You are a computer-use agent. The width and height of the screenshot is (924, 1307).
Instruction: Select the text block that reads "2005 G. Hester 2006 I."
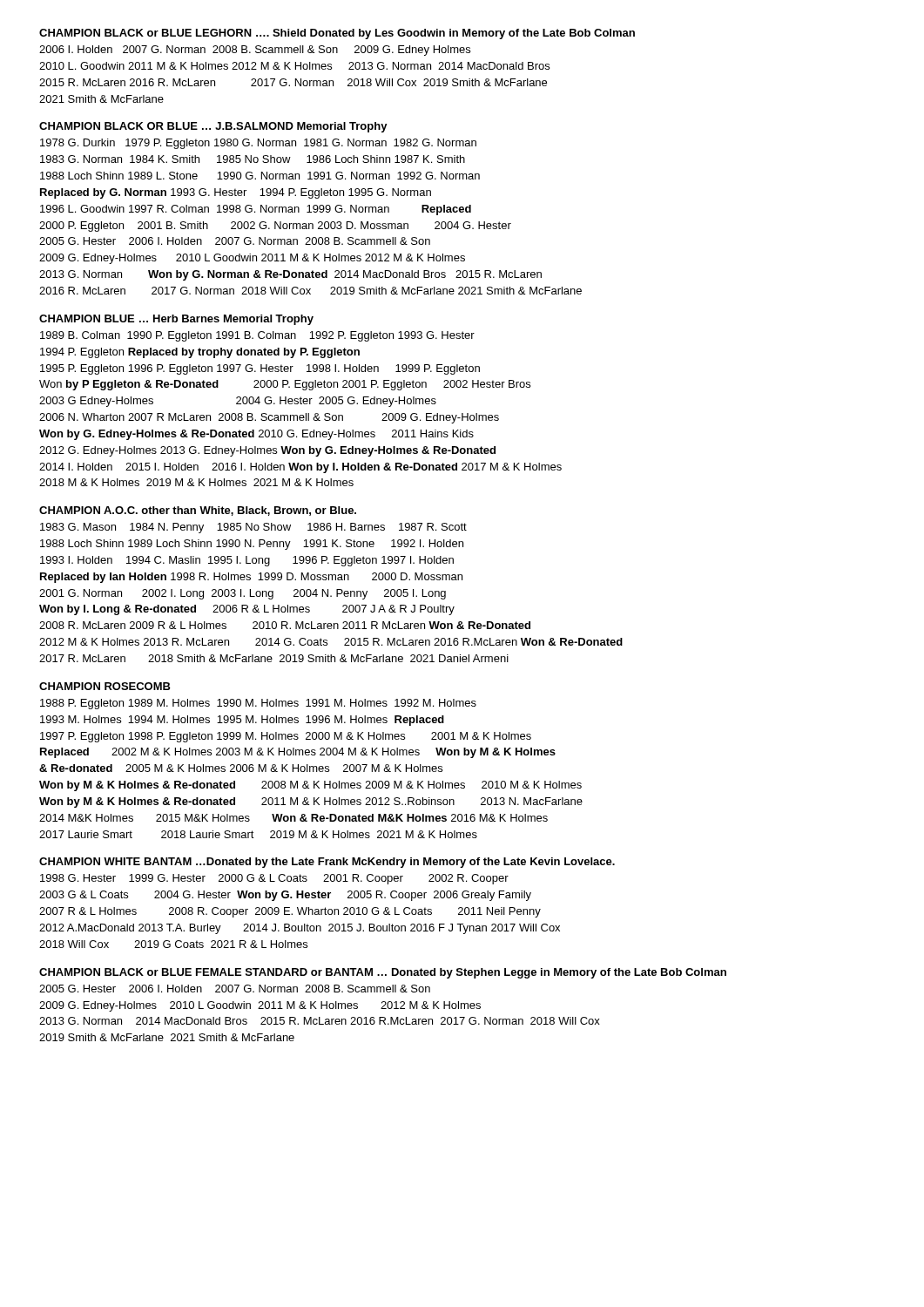pos(320,1013)
